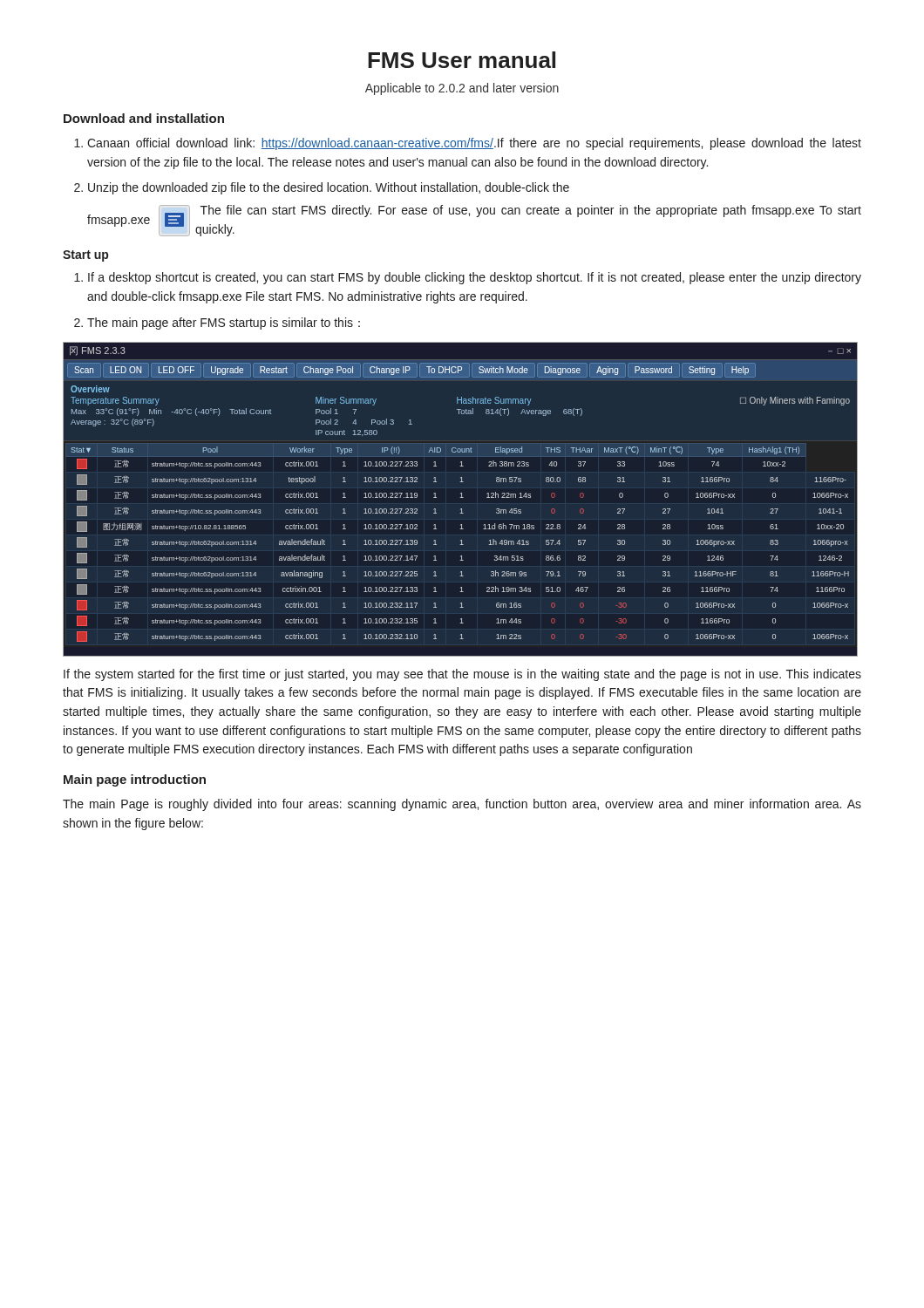The height and width of the screenshot is (1308, 924).
Task: Locate the text "Applicable to 2.0.2 and later version"
Action: point(462,88)
